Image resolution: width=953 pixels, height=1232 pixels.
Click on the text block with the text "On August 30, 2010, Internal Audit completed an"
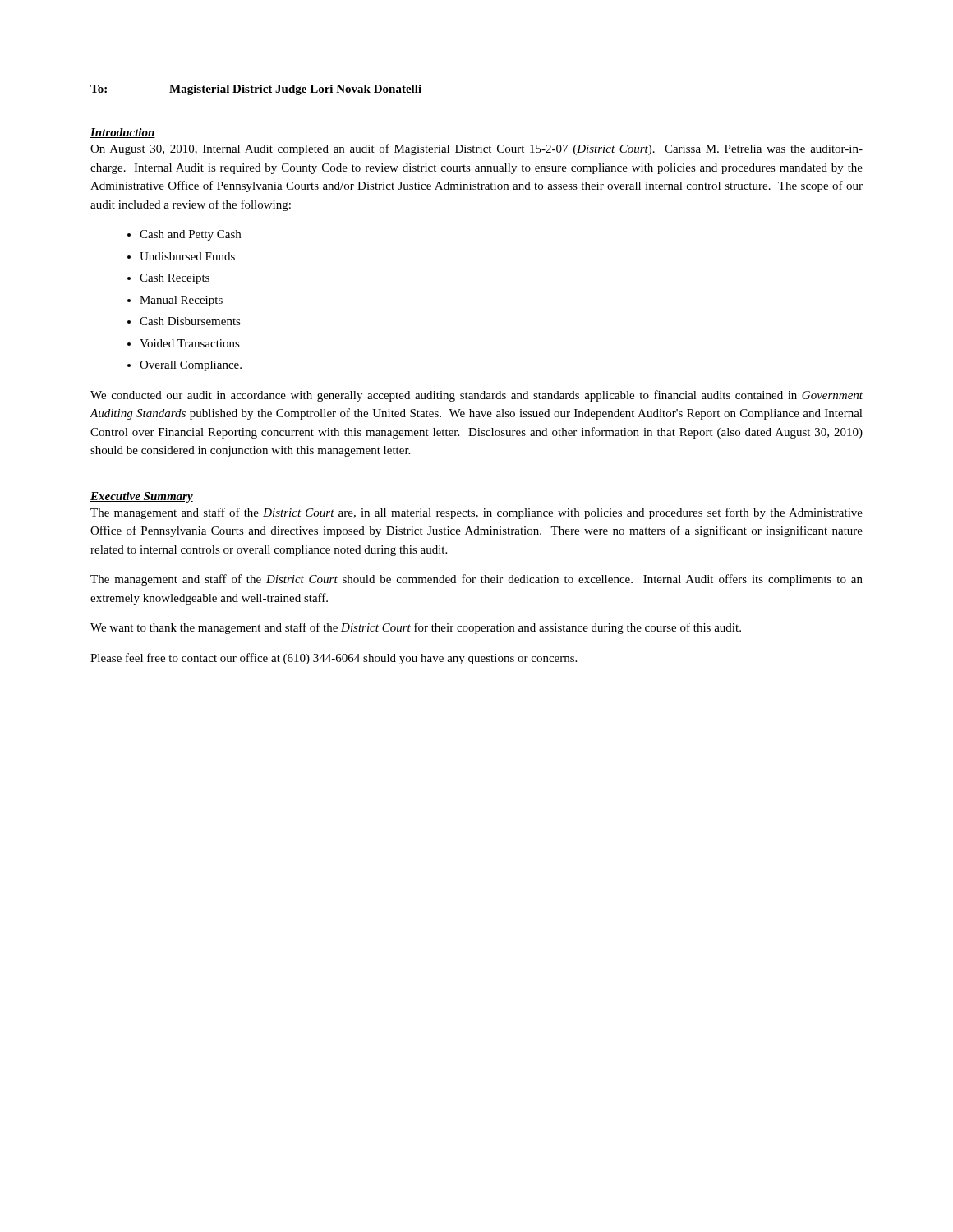pyautogui.click(x=476, y=176)
